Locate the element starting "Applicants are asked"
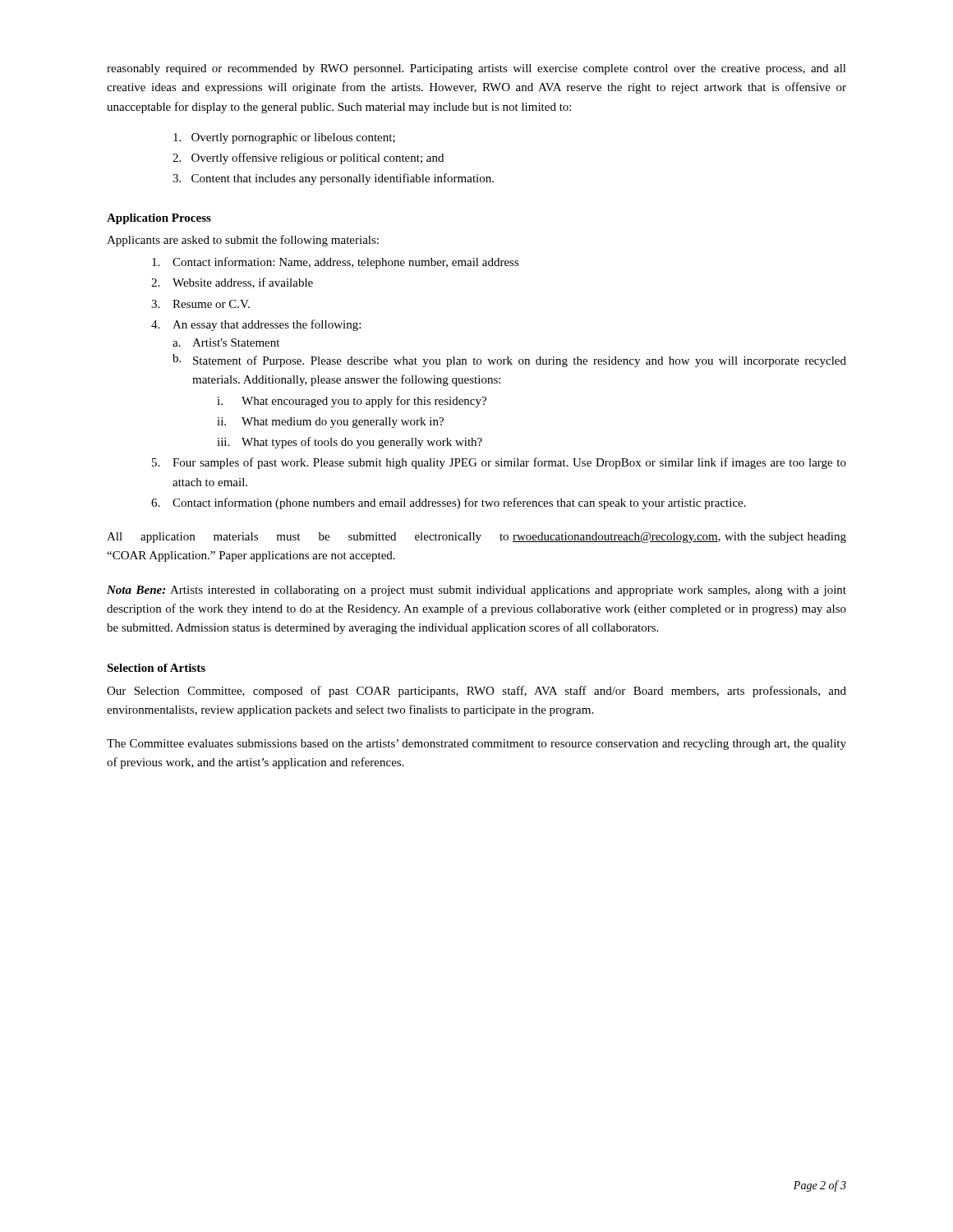 coord(243,240)
